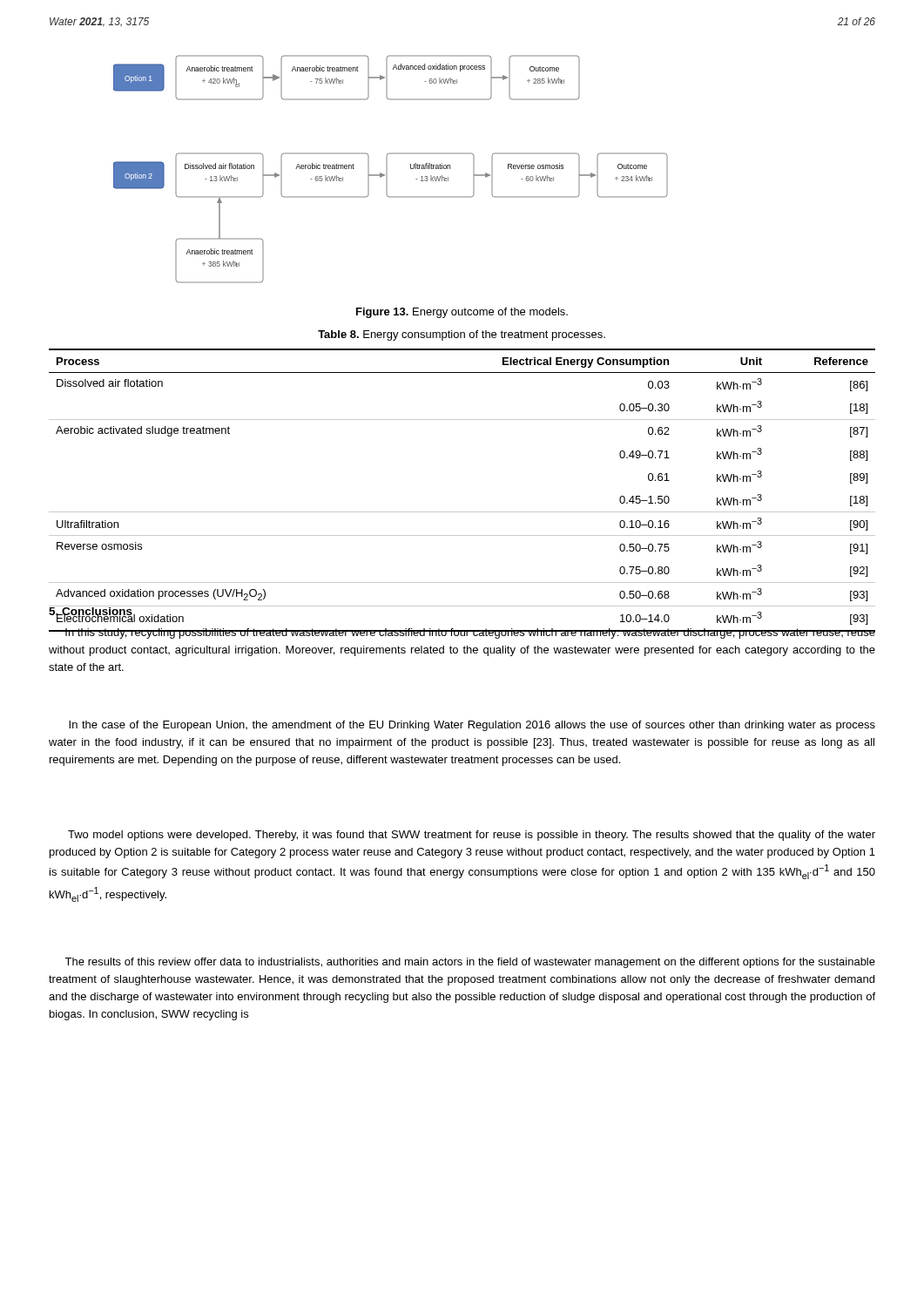The width and height of the screenshot is (924, 1307).
Task: Where is the passage that starts "In this study, recycling possibilities of treated wastewater"?
Action: (462, 650)
